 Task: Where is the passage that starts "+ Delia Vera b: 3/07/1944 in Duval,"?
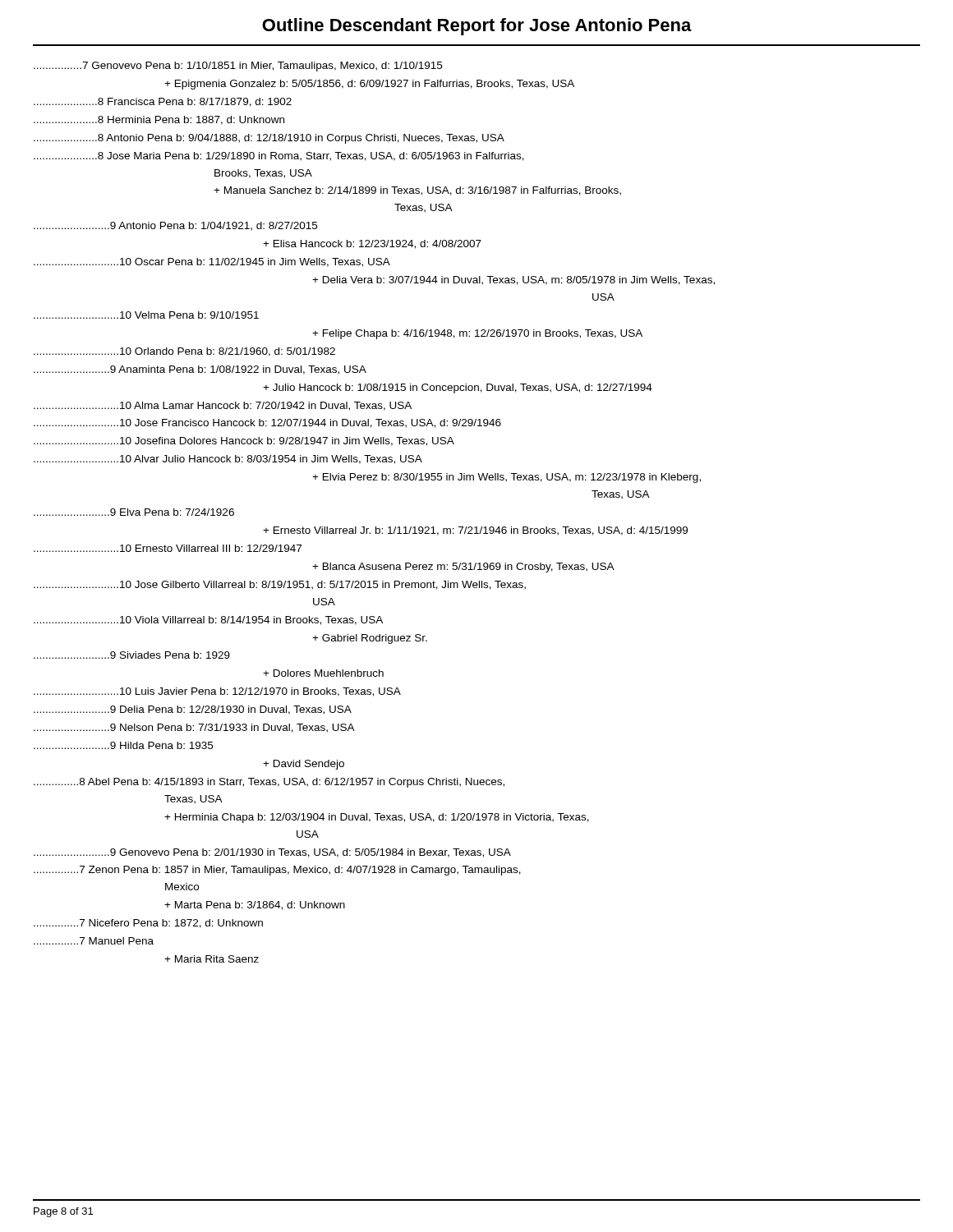coord(514,288)
